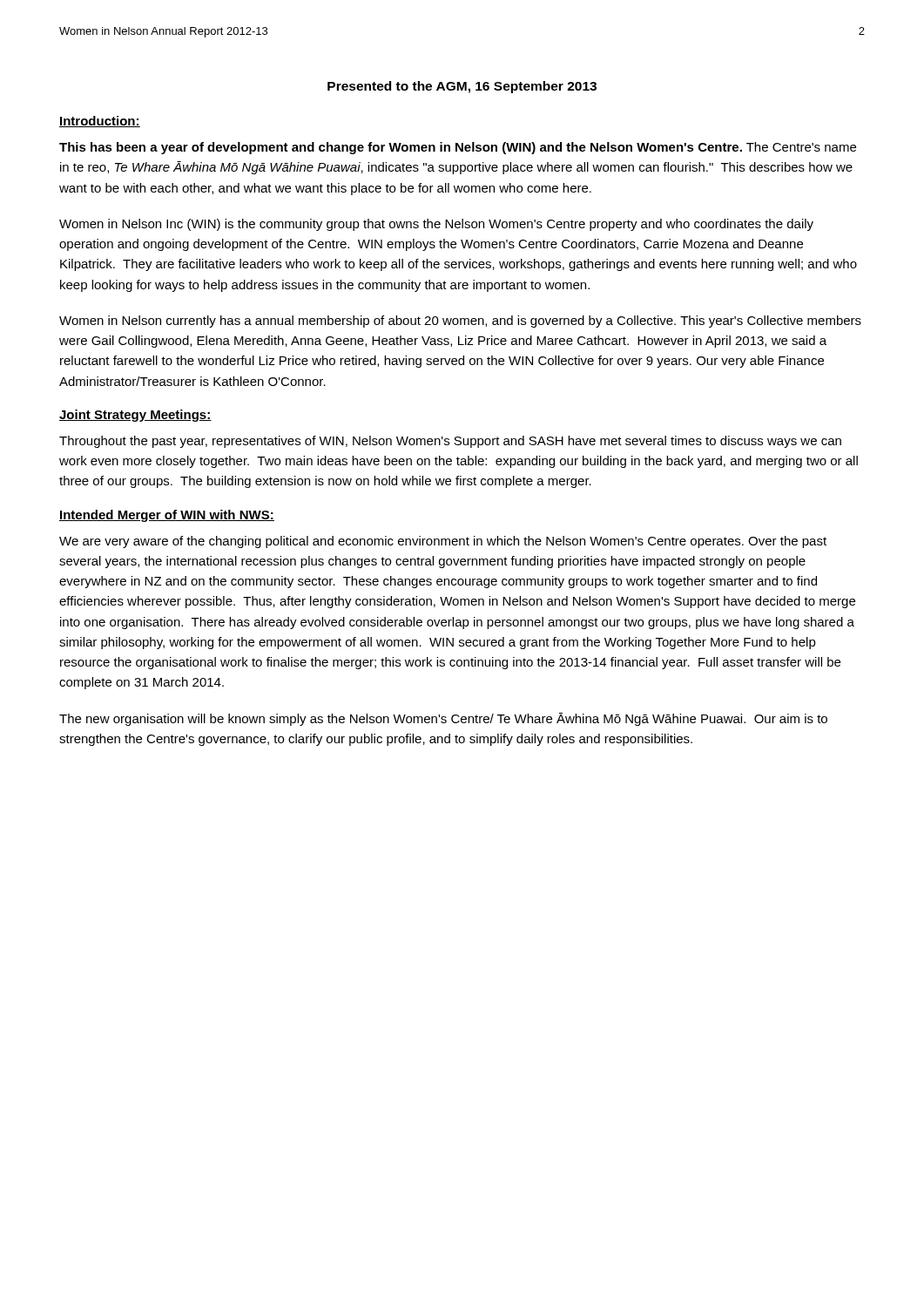
Task: Find the block on this page that starts "The new organisation"
Action: click(x=444, y=728)
